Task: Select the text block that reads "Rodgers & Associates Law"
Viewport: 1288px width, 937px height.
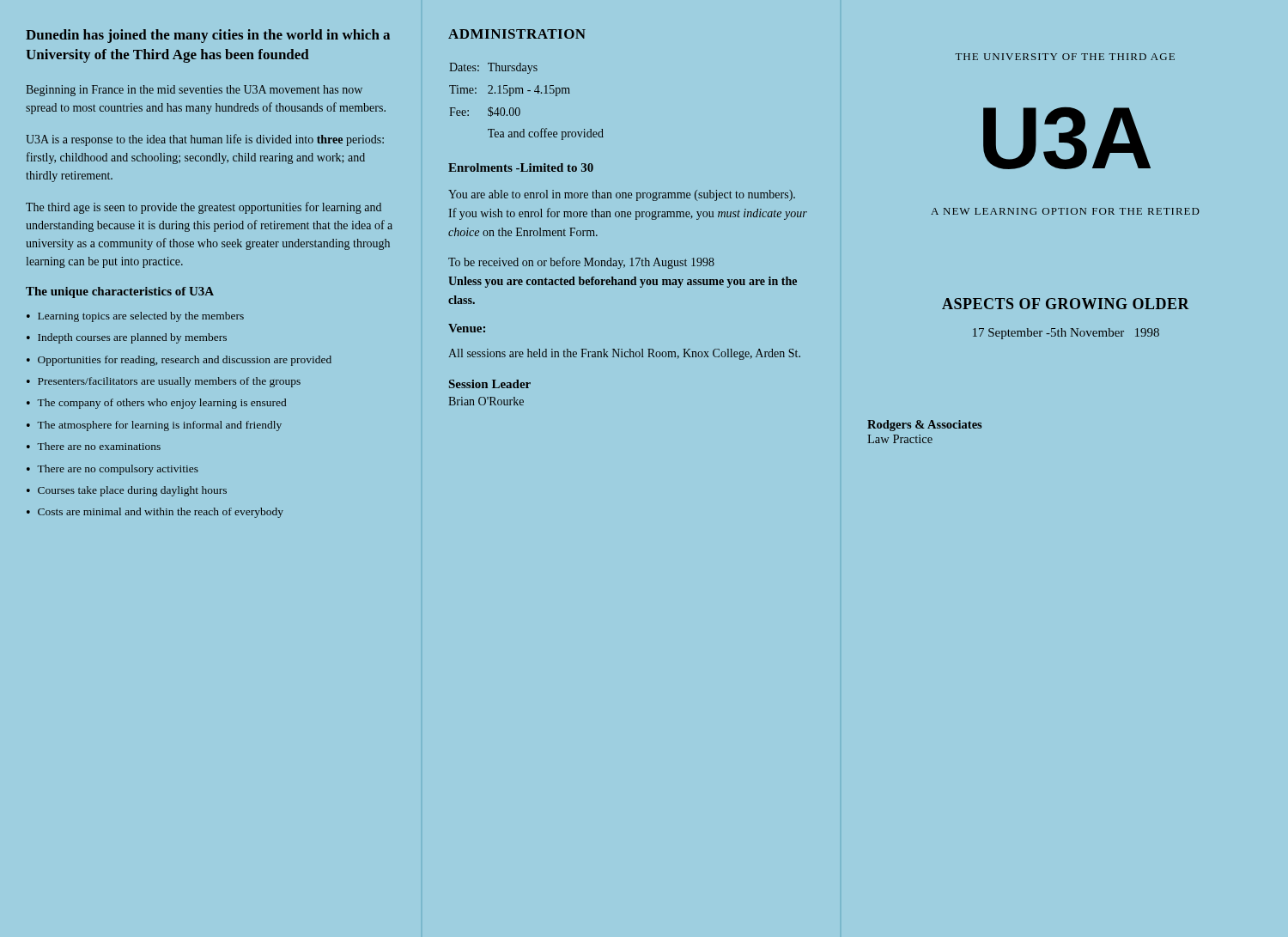Action: 925,432
